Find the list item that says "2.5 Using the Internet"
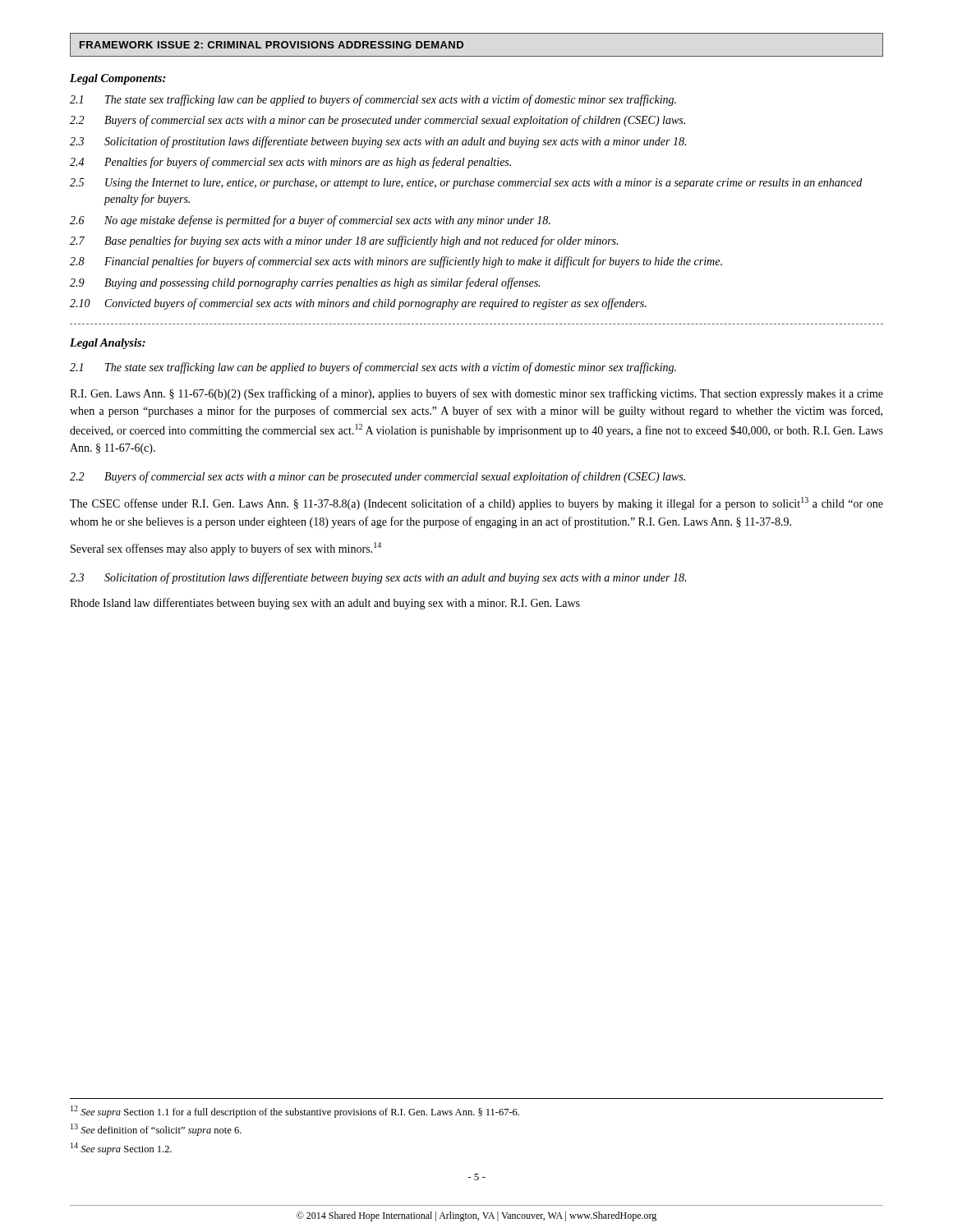This screenshot has width=953, height=1232. (x=476, y=192)
